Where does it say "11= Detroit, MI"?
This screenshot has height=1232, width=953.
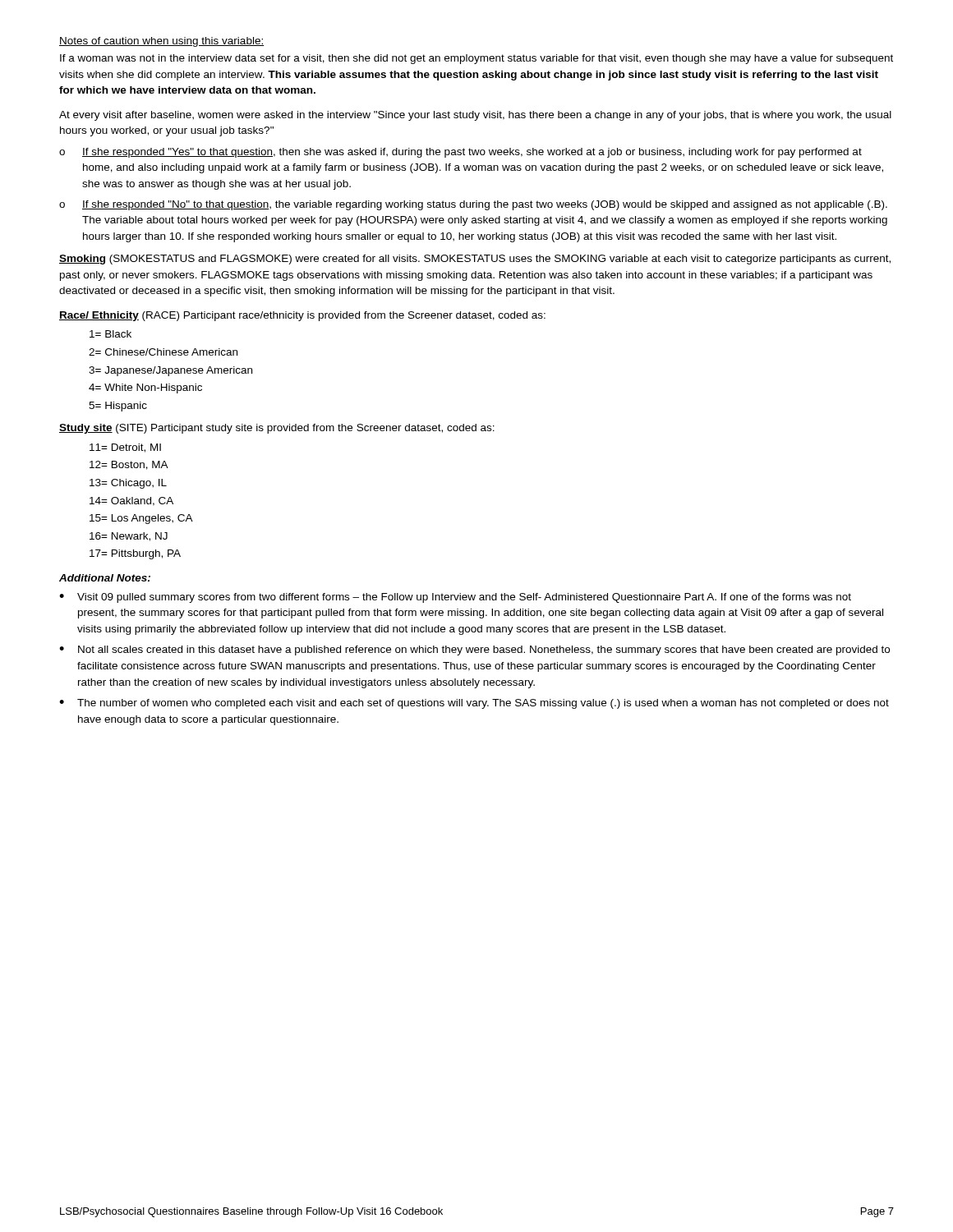tap(125, 447)
